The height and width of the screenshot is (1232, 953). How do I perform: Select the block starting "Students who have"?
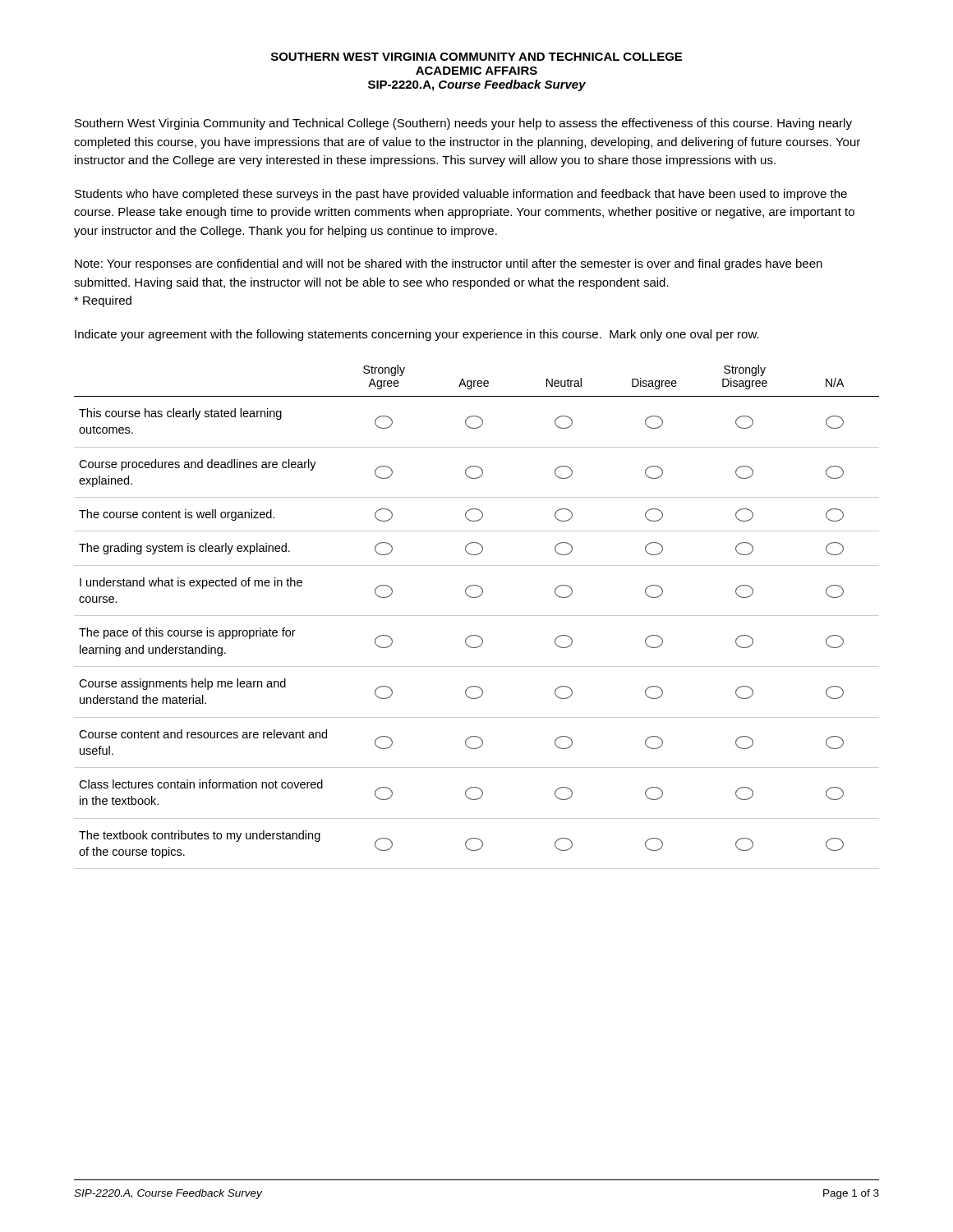point(464,211)
